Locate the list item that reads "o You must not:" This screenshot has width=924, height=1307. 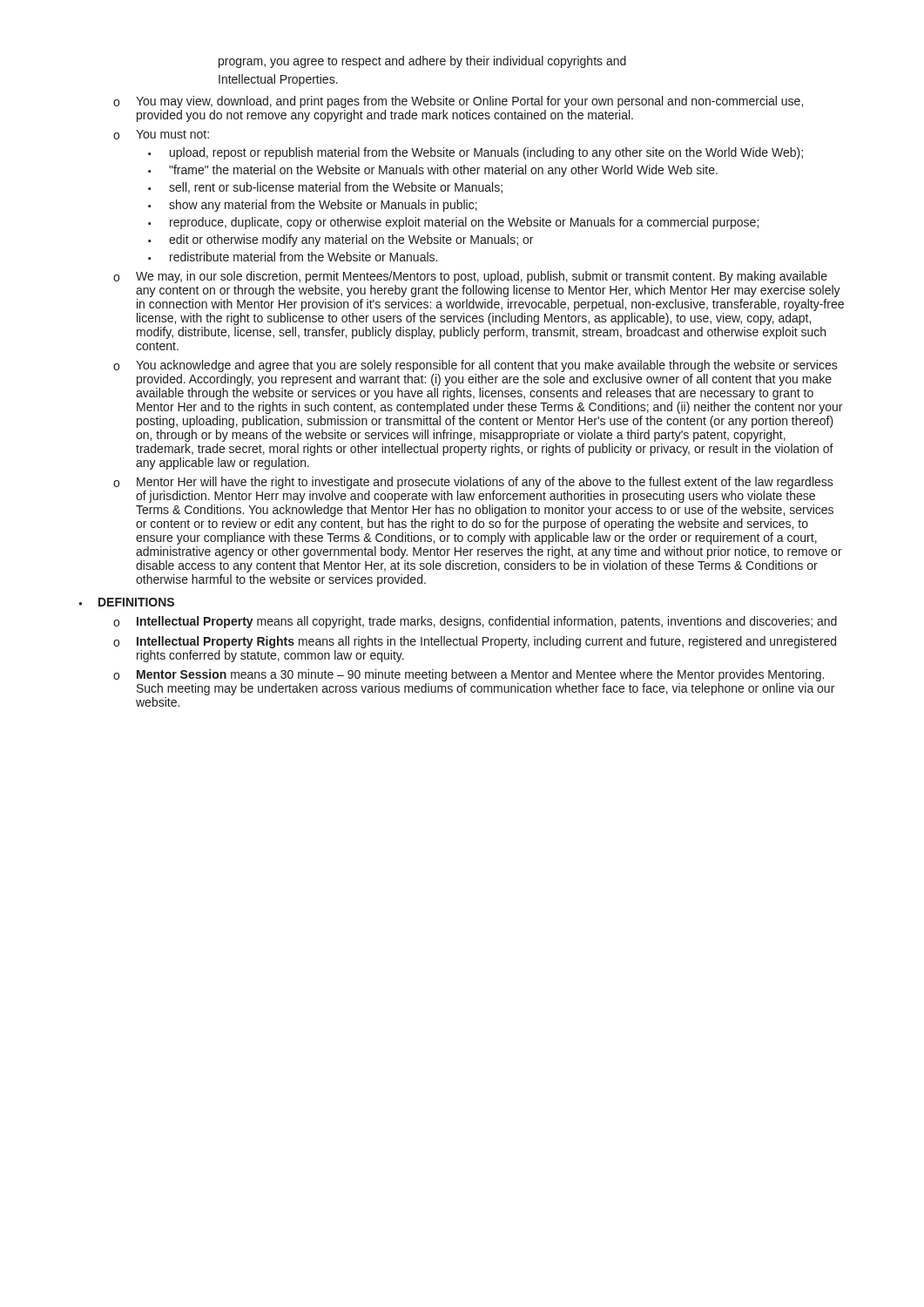pos(162,135)
